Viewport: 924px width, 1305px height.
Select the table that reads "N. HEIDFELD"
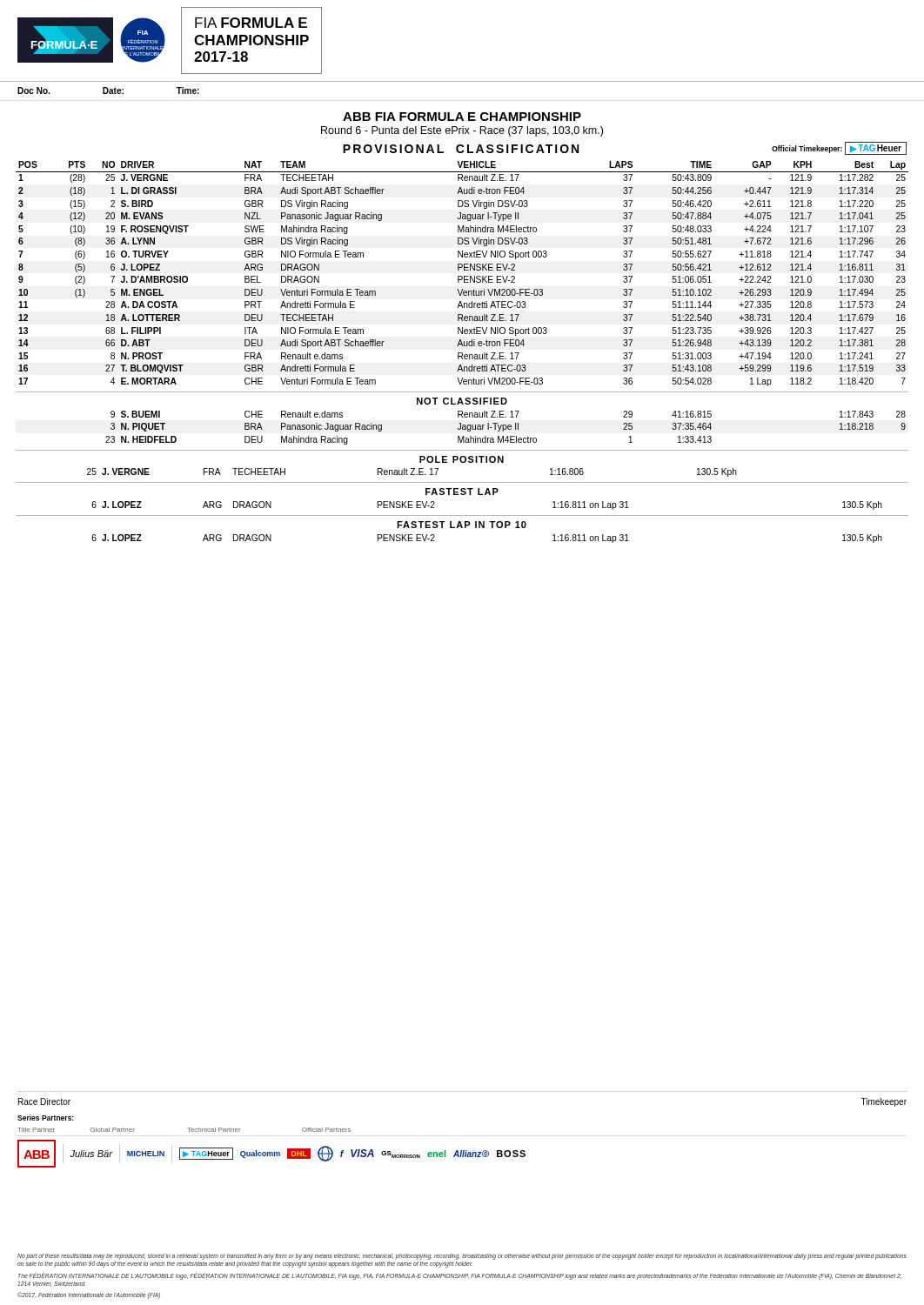(462, 427)
